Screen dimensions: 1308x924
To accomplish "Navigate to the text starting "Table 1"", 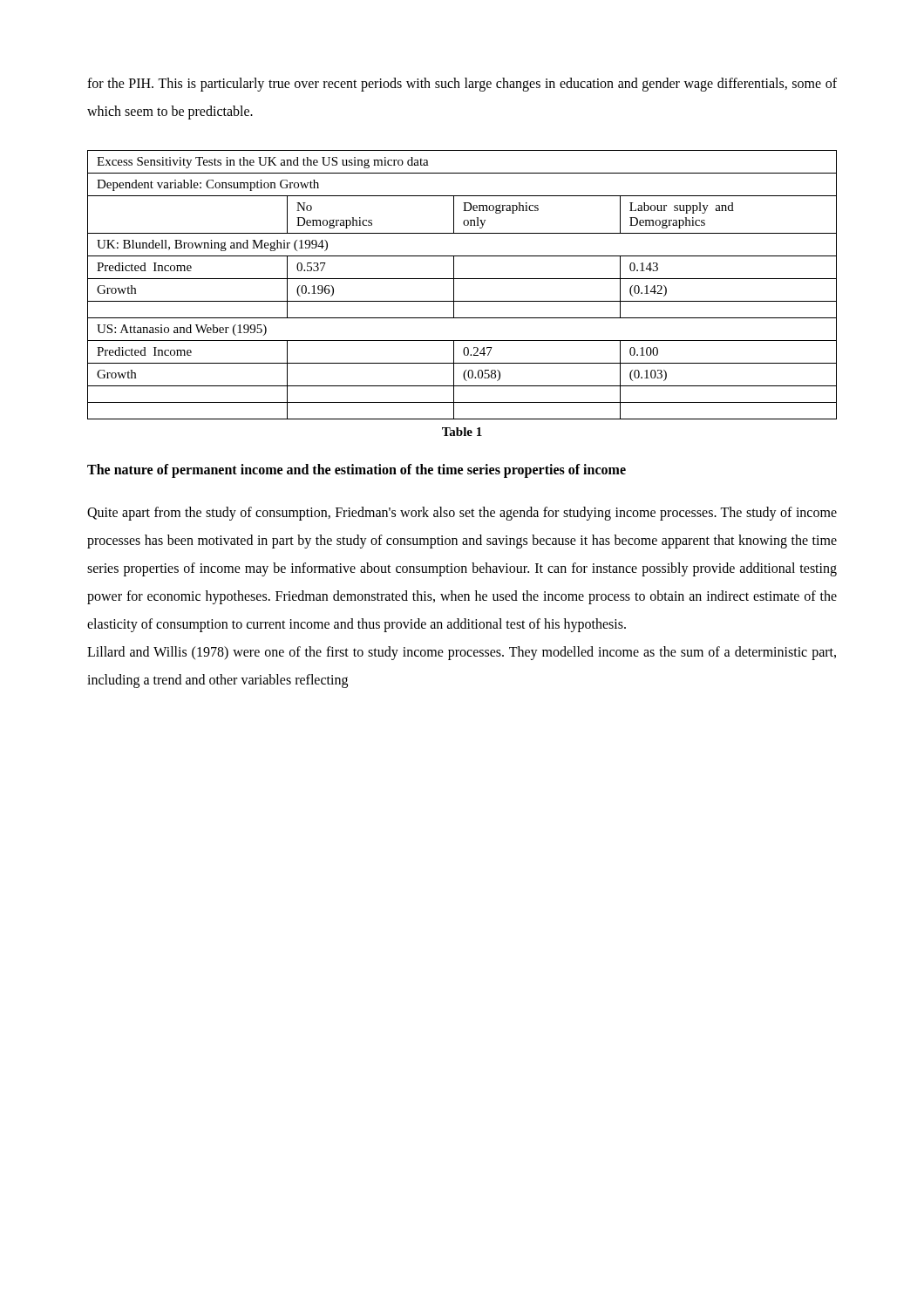I will (x=462, y=432).
